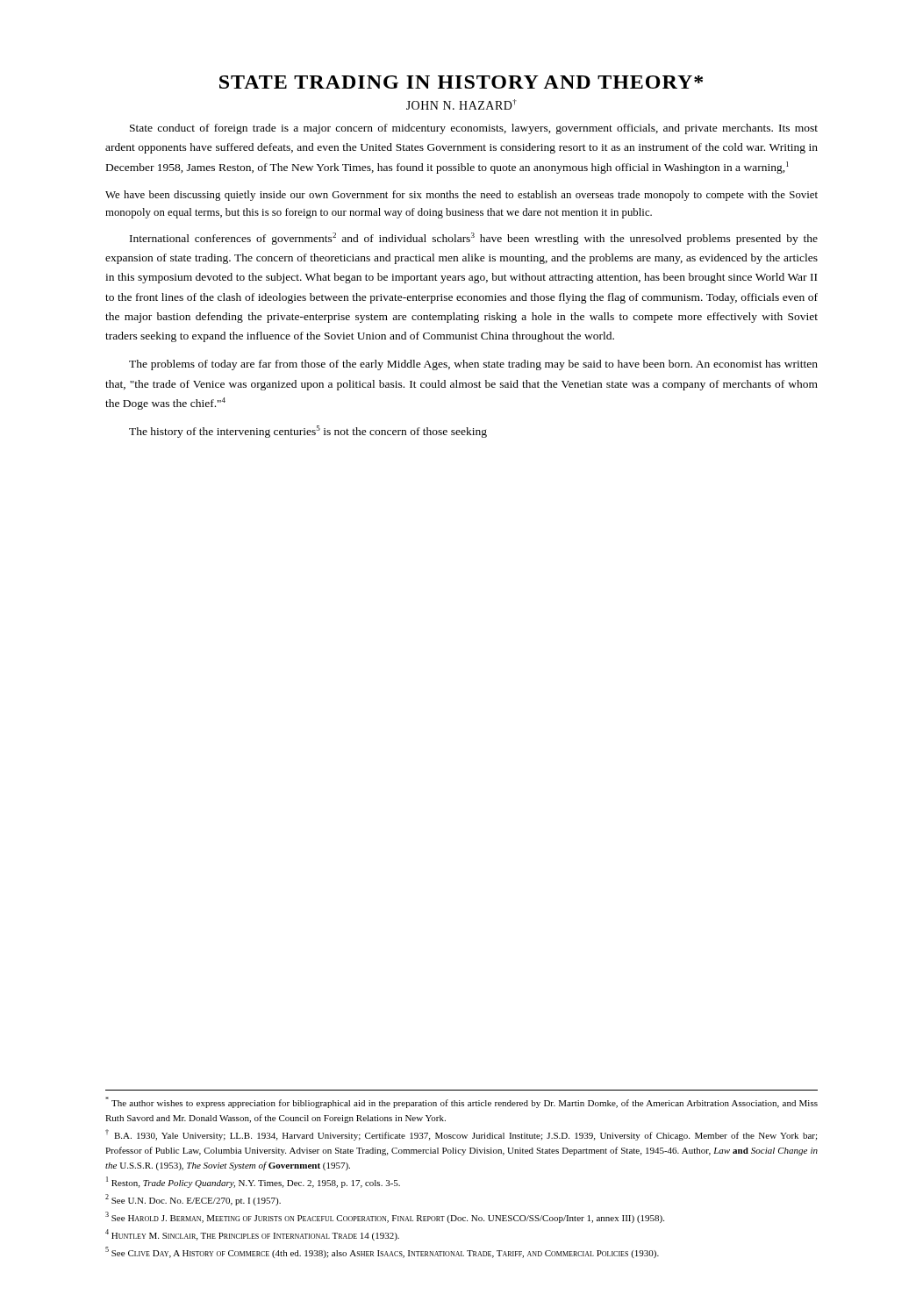Viewport: 923px width, 1316px height.
Task: Select the text starting "State Trading in History"
Action: pos(462,92)
